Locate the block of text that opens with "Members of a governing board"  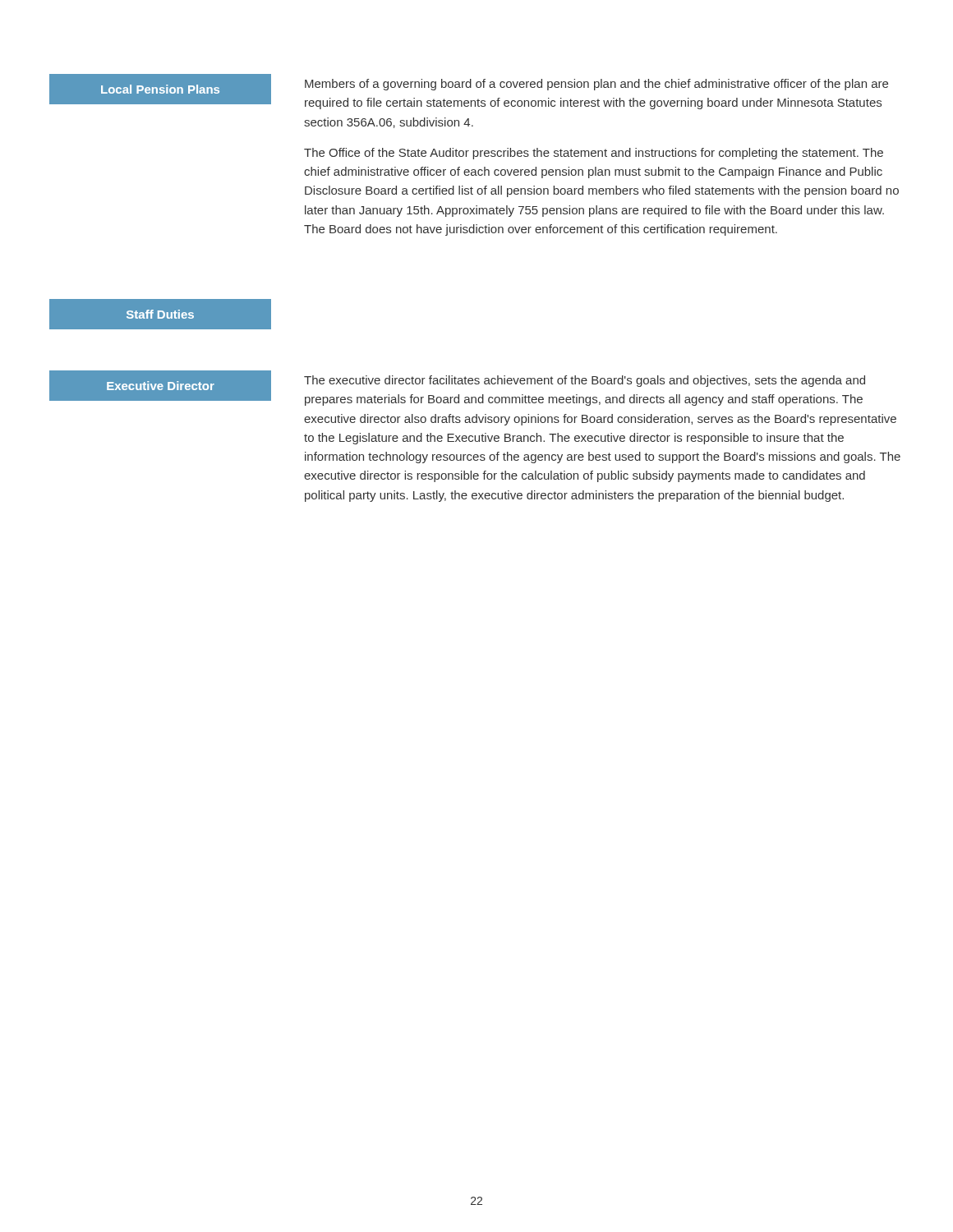point(604,156)
